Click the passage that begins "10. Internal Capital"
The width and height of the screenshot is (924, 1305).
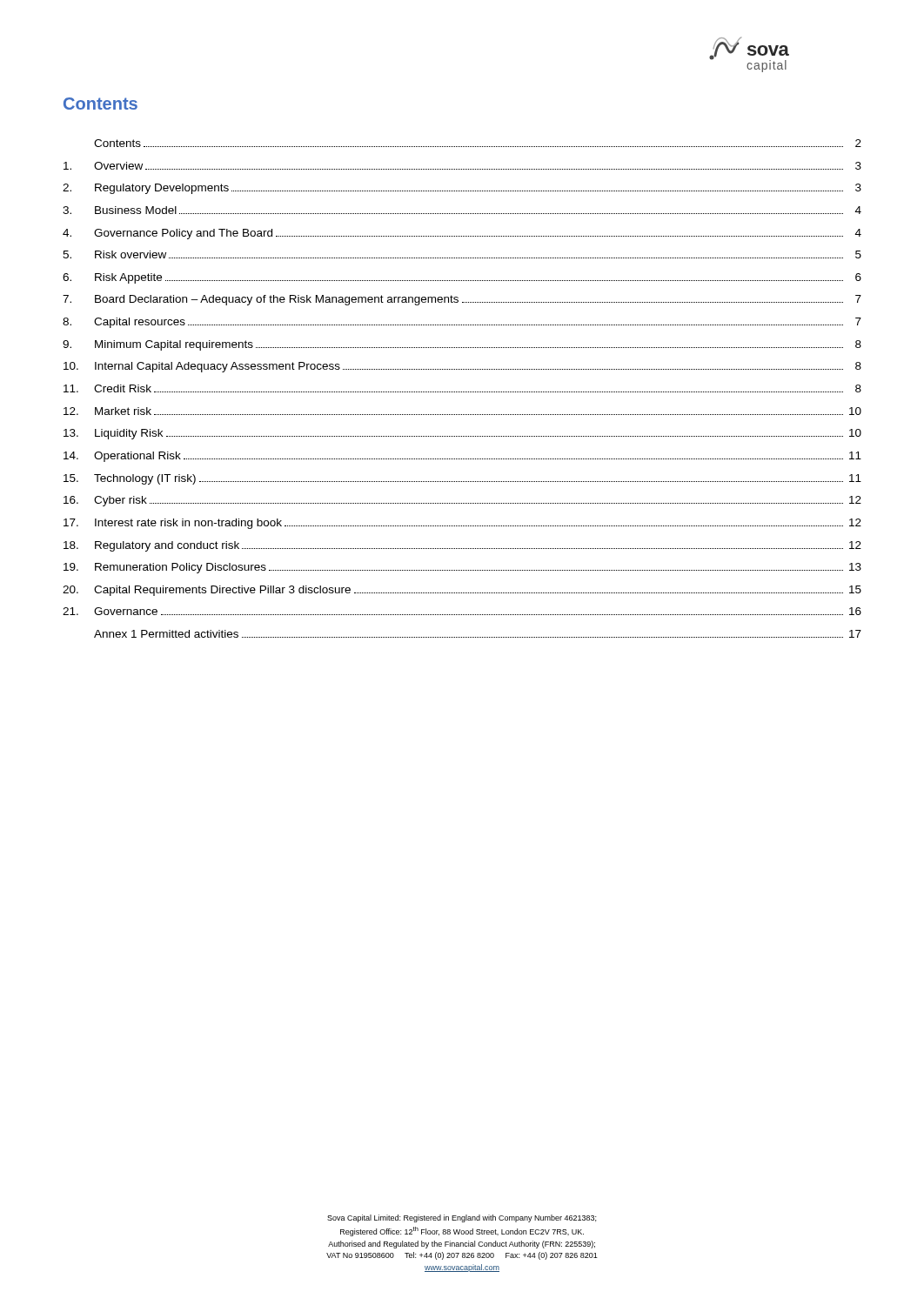[462, 367]
